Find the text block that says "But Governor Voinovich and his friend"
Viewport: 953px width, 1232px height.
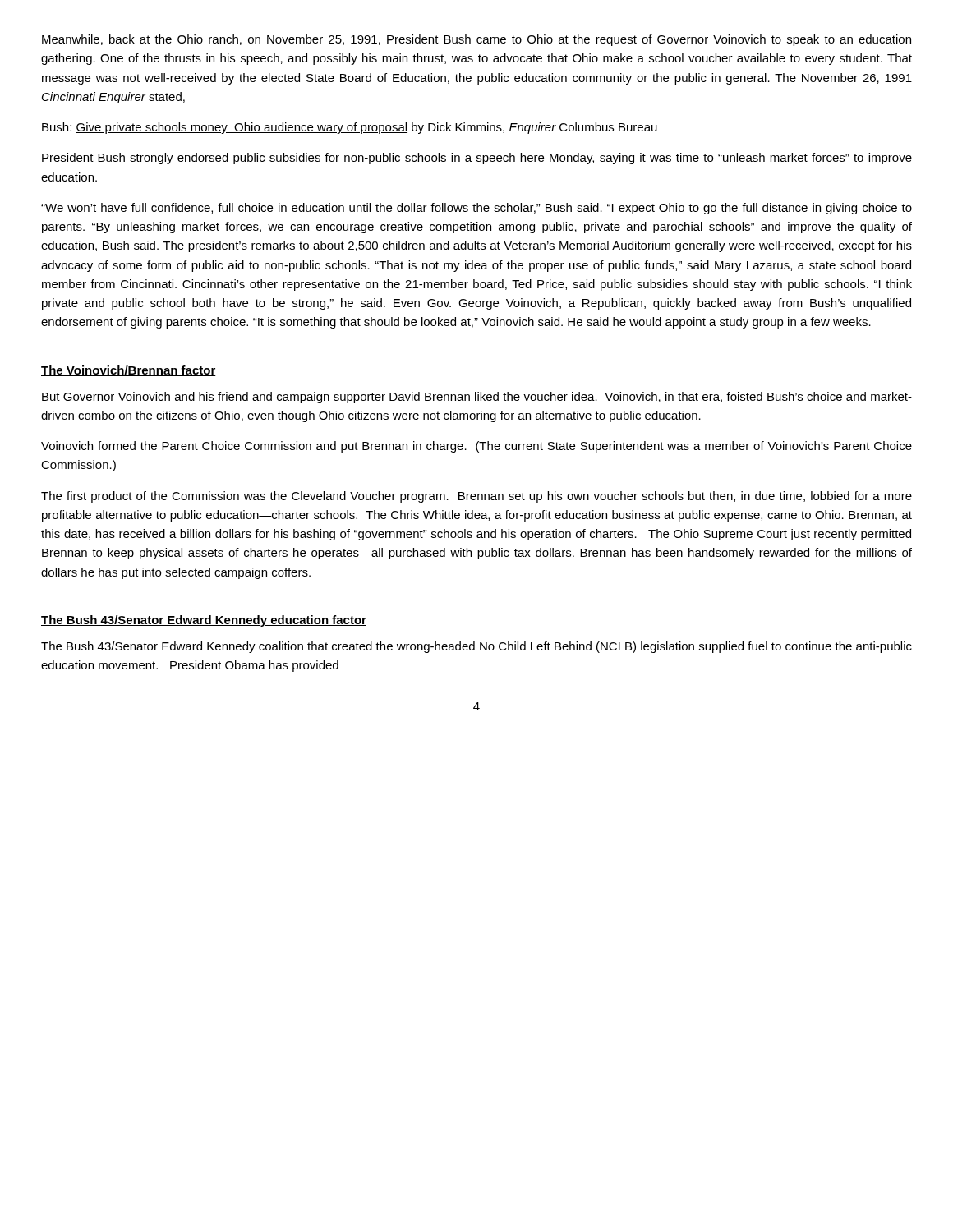coord(476,405)
